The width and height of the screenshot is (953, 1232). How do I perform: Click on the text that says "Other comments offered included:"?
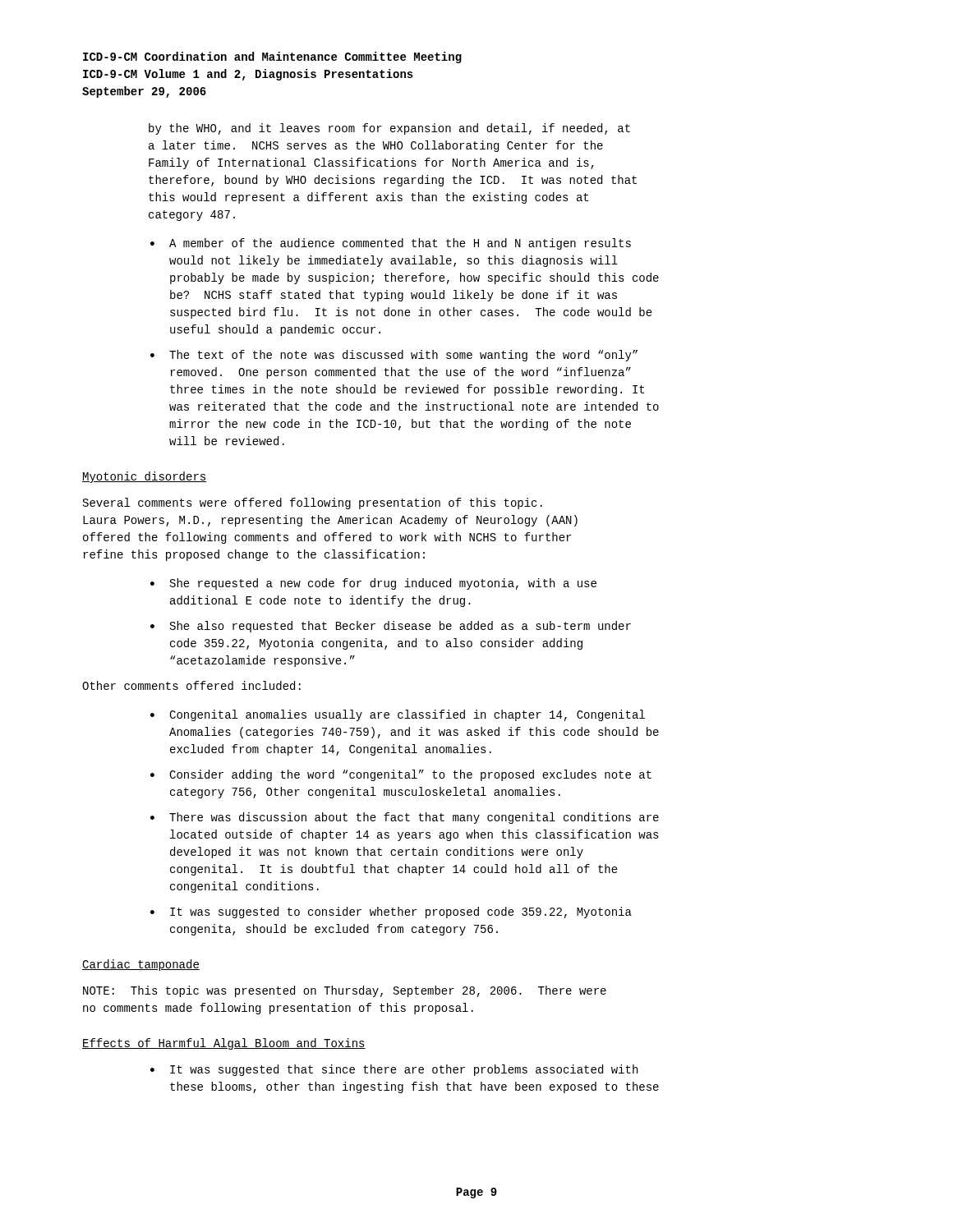pos(193,687)
